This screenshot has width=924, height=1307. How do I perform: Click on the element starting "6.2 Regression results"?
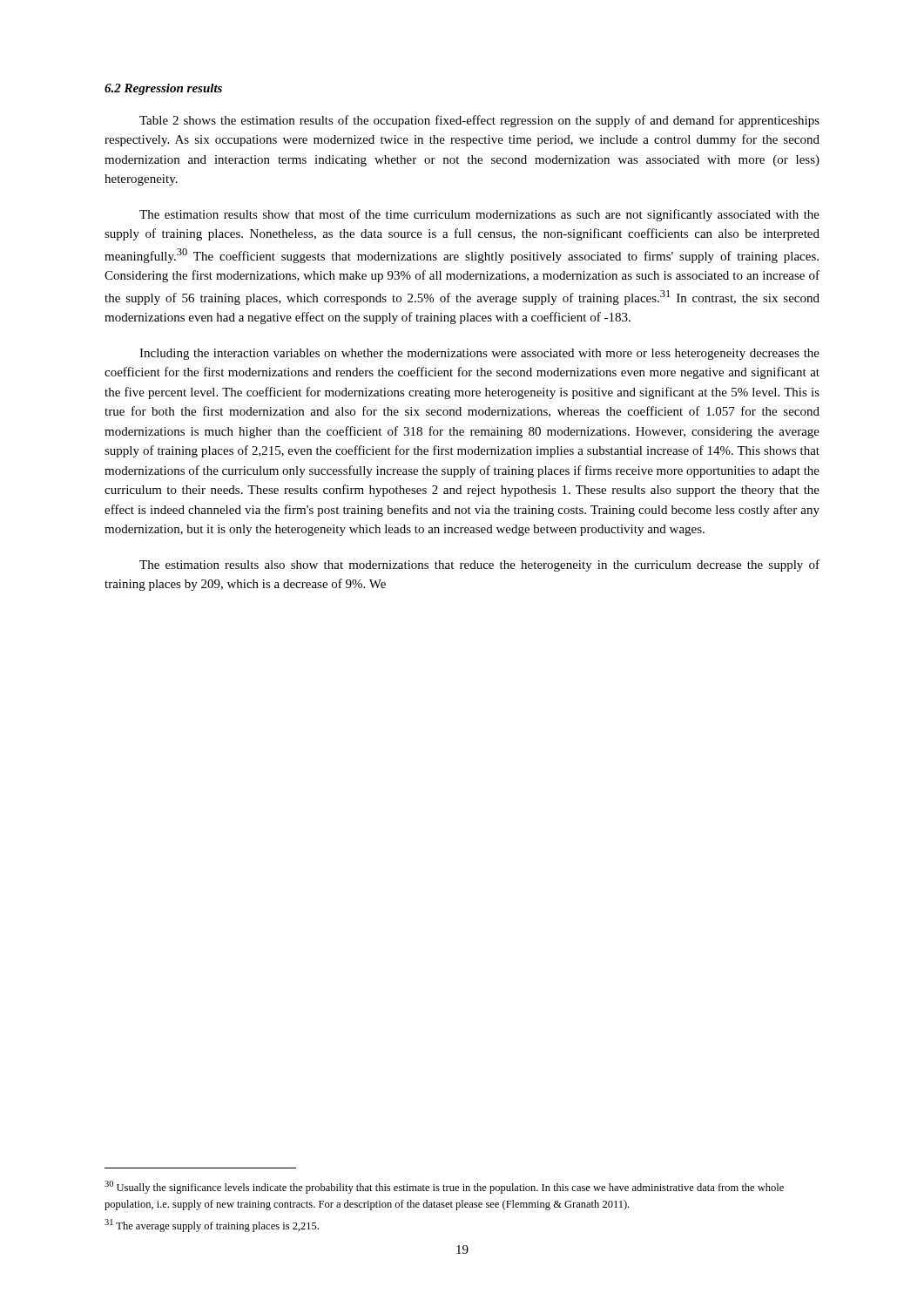pos(164,88)
